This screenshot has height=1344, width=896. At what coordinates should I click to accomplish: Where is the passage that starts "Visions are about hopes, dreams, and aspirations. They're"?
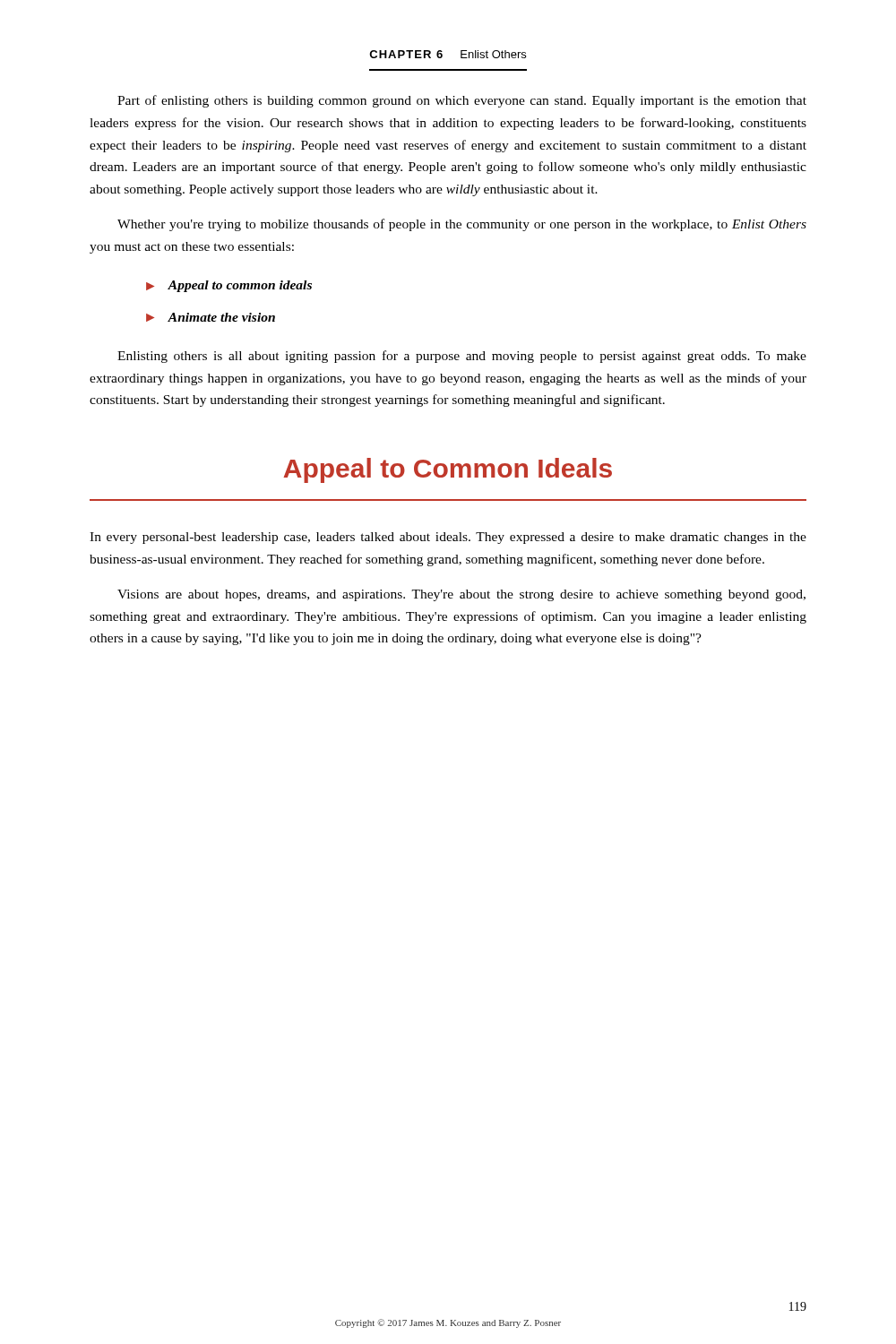coord(448,616)
